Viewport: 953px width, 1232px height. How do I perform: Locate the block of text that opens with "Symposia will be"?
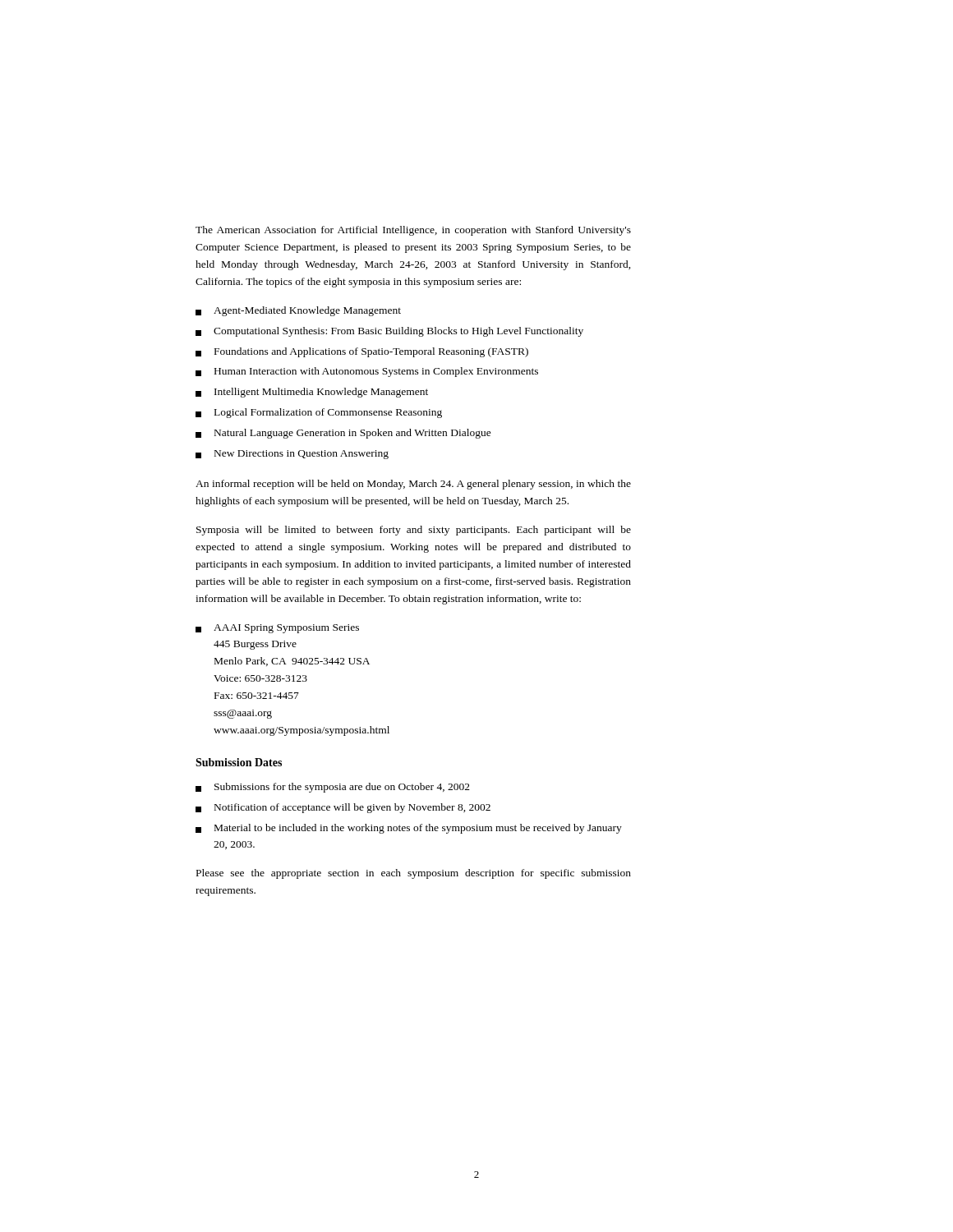(x=413, y=564)
